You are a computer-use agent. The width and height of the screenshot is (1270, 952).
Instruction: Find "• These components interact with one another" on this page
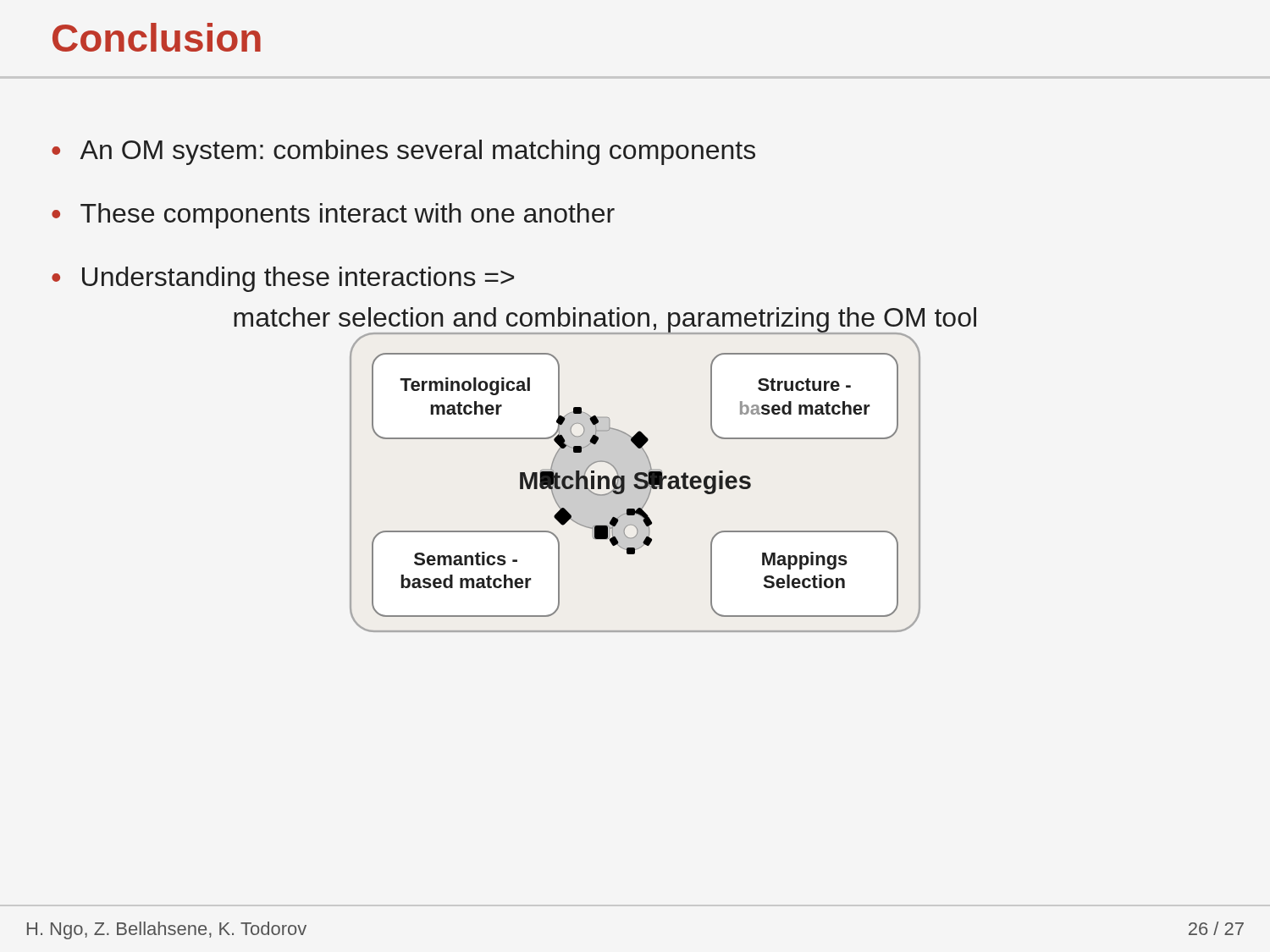tap(333, 213)
